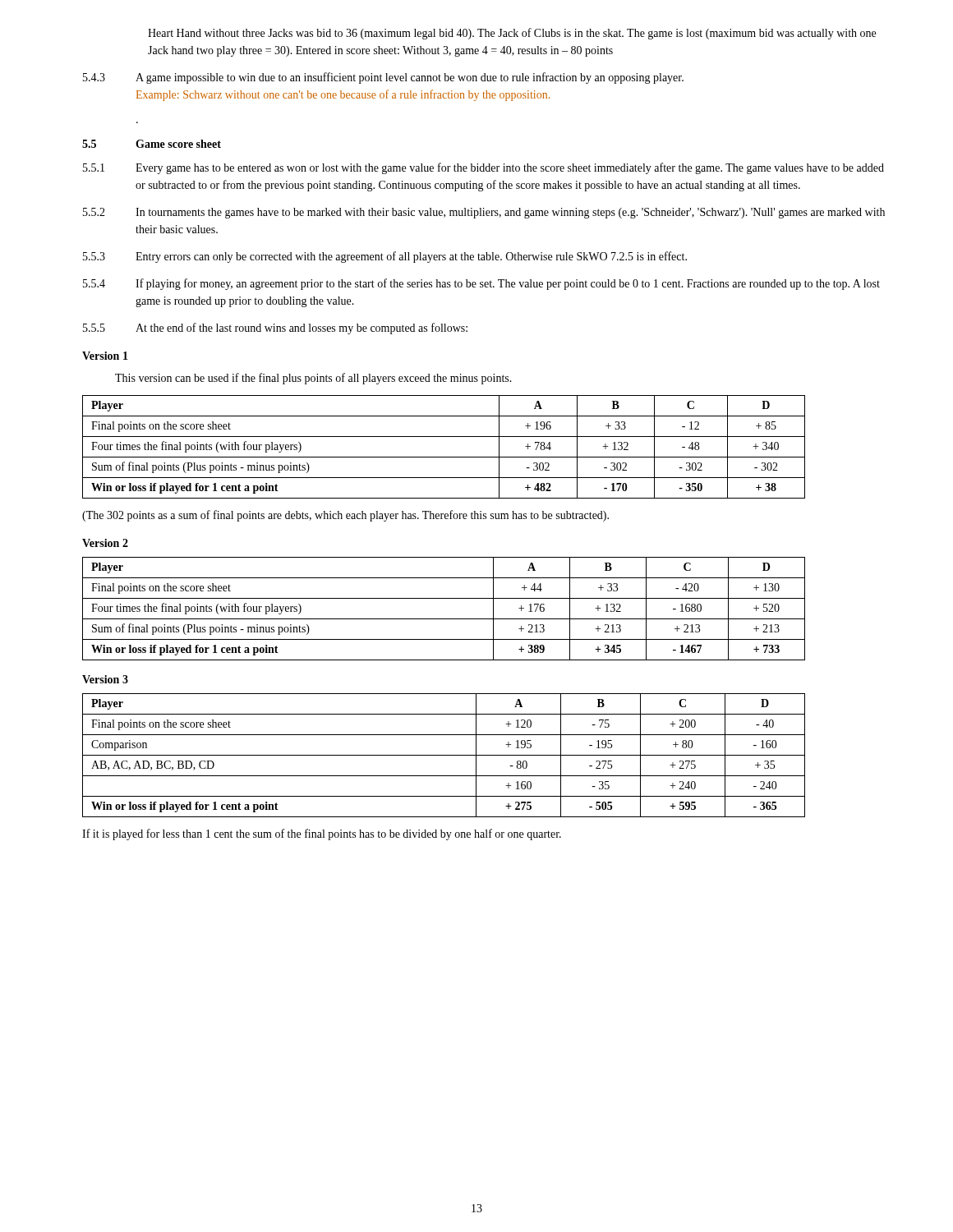Click on the section header that says "Version 1"

click(x=105, y=356)
